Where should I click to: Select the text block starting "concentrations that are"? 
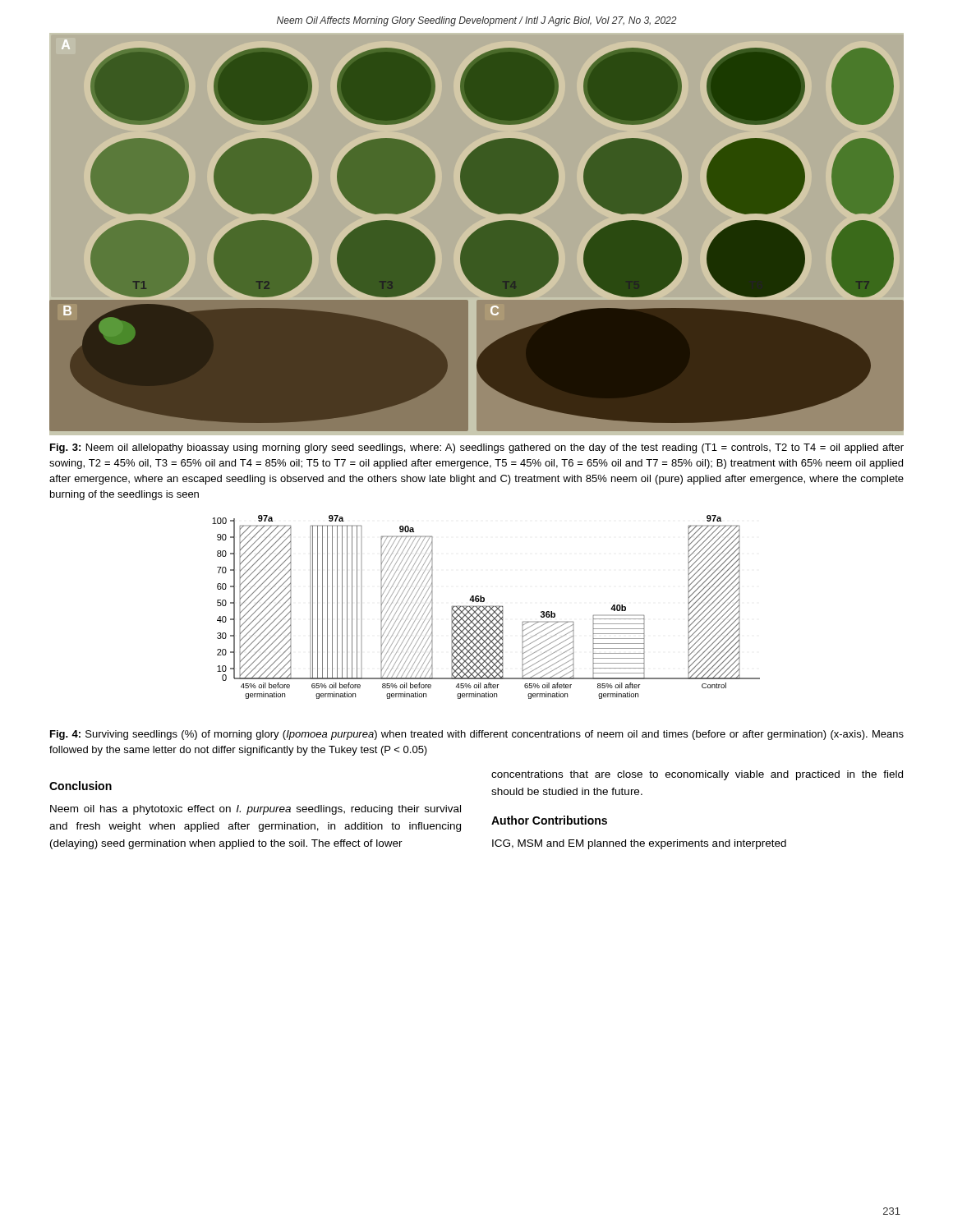tap(698, 783)
